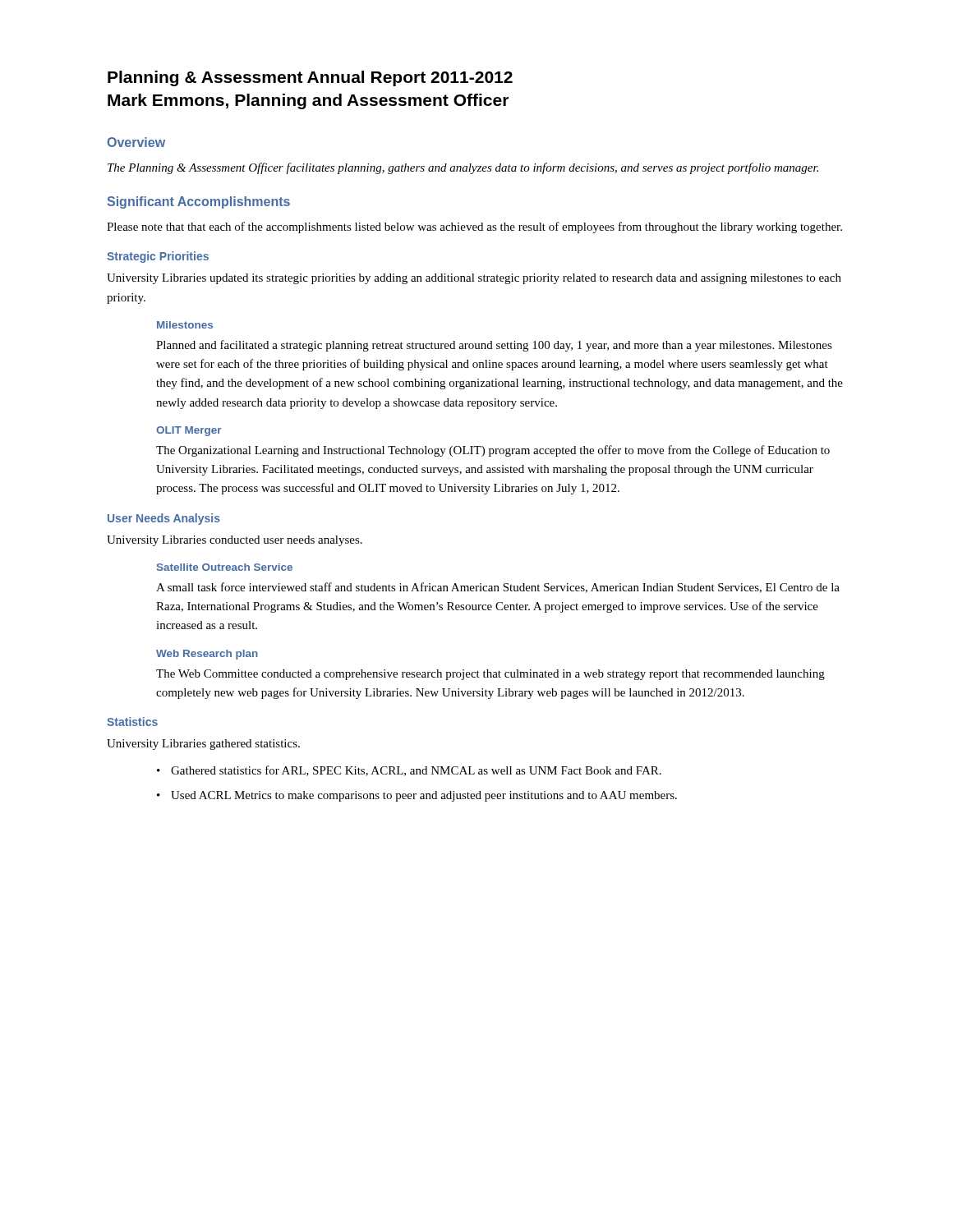Click the passage that begins "The Planning & Assessment Officer"
This screenshot has height=1232, width=953.
tap(463, 167)
